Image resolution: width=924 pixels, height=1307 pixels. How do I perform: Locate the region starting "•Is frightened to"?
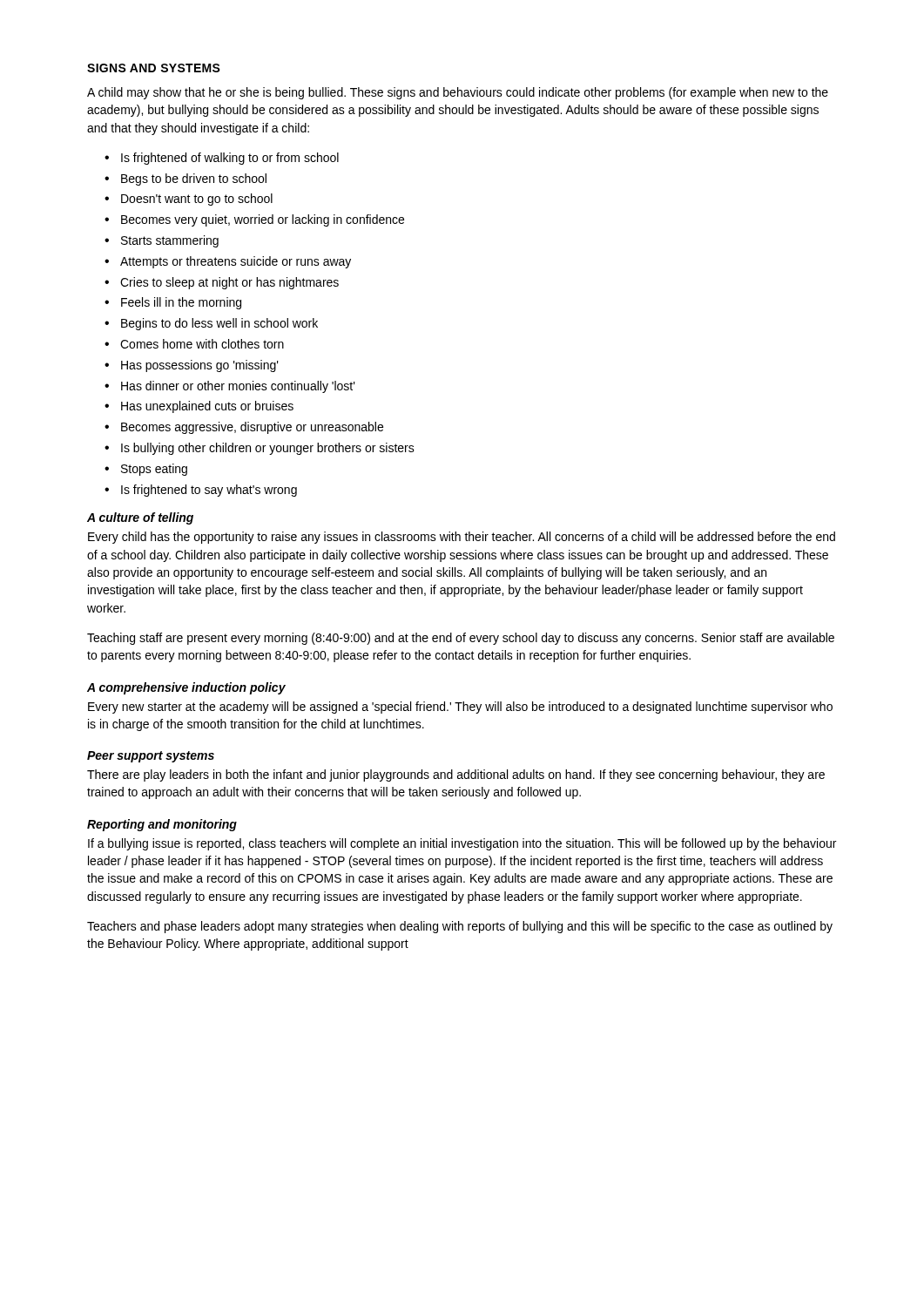pos(201,490)
